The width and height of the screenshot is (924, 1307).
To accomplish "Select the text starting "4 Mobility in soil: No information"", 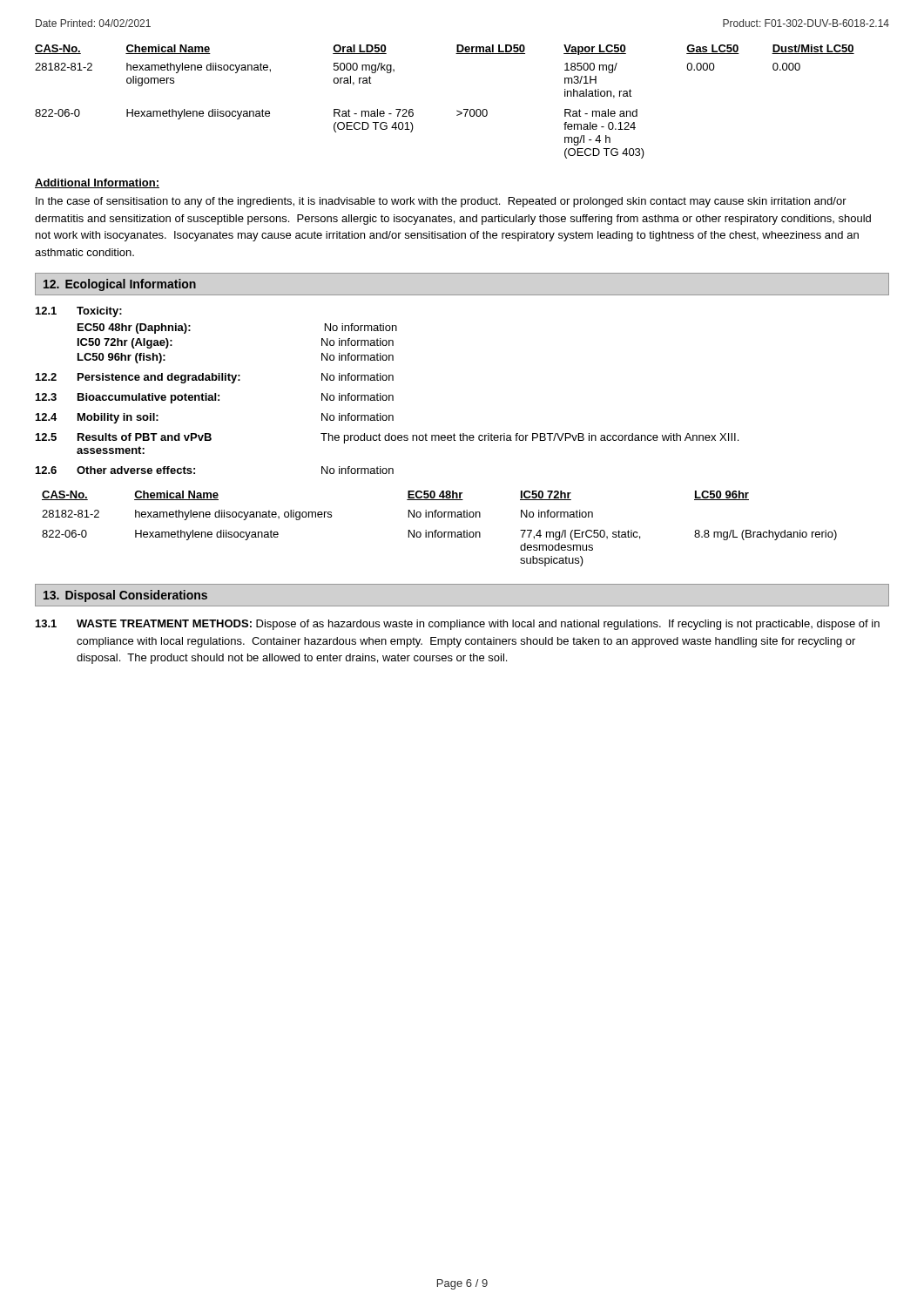I will tap(42, 419).
